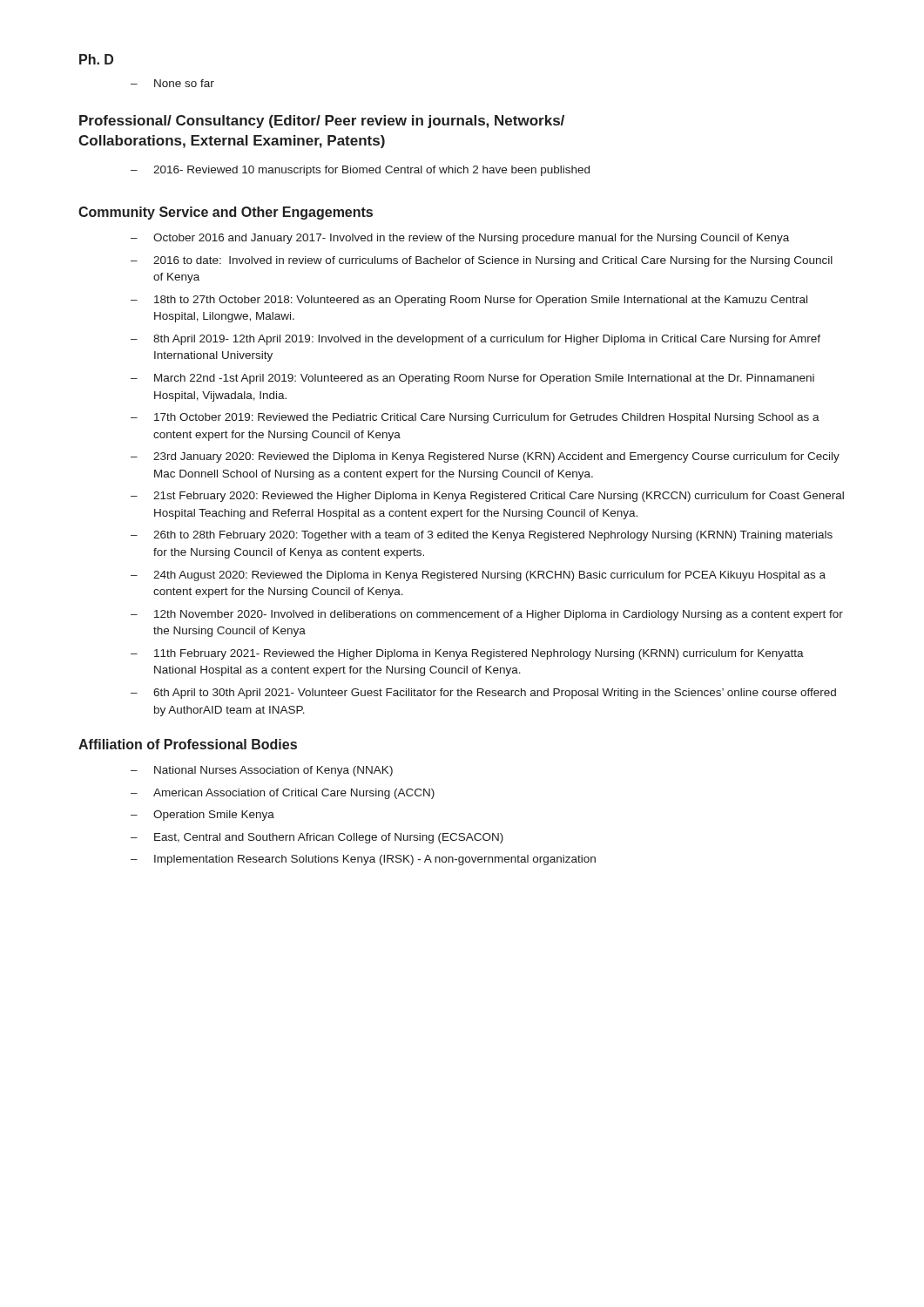Point to the block beginning "– 23rd January"
The height and width of the screenshot is (1307, 924).
[488, 465]
